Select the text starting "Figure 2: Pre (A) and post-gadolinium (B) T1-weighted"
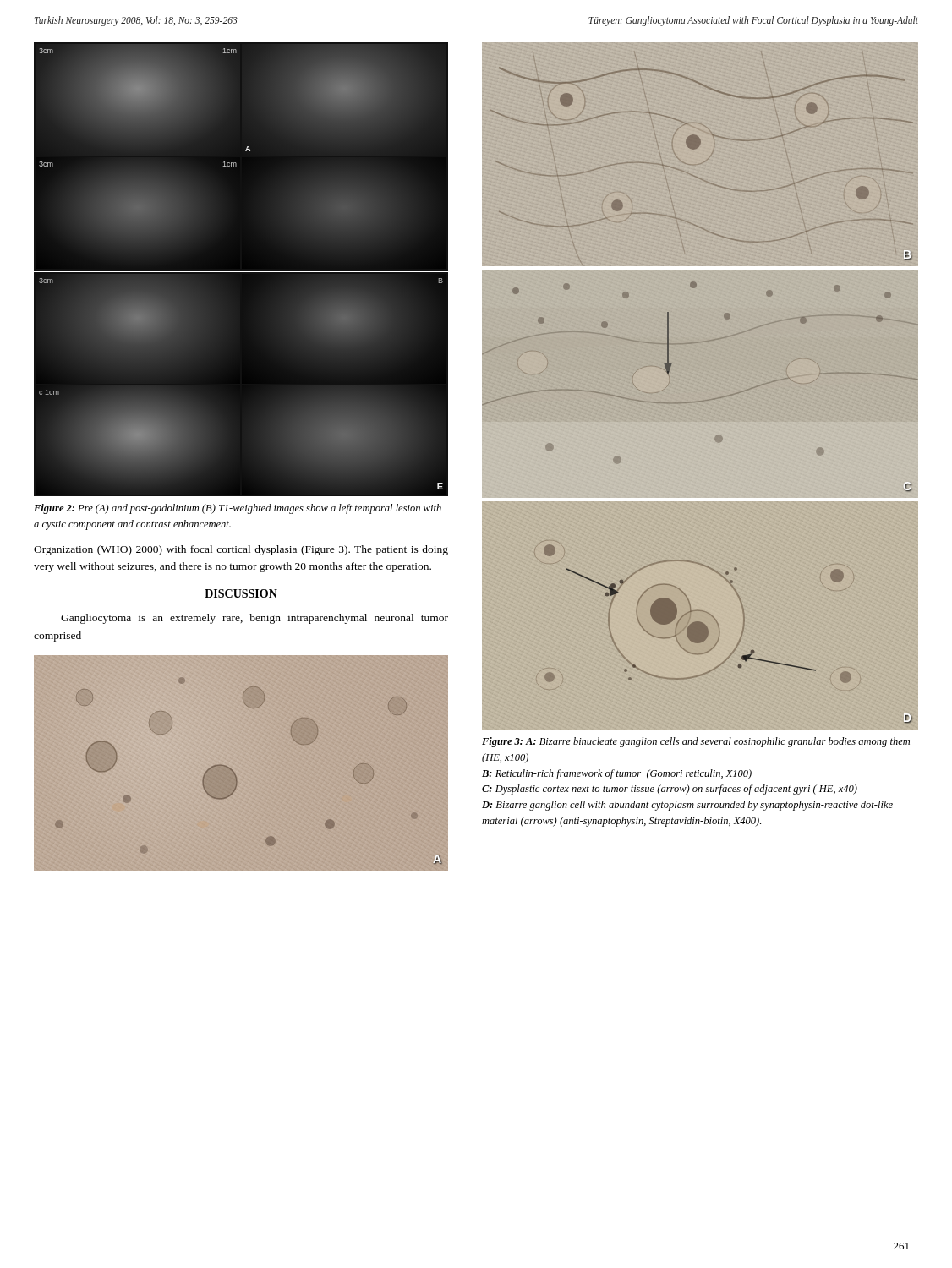This screenshot has width=952, height=1268. tap(238, 516)
